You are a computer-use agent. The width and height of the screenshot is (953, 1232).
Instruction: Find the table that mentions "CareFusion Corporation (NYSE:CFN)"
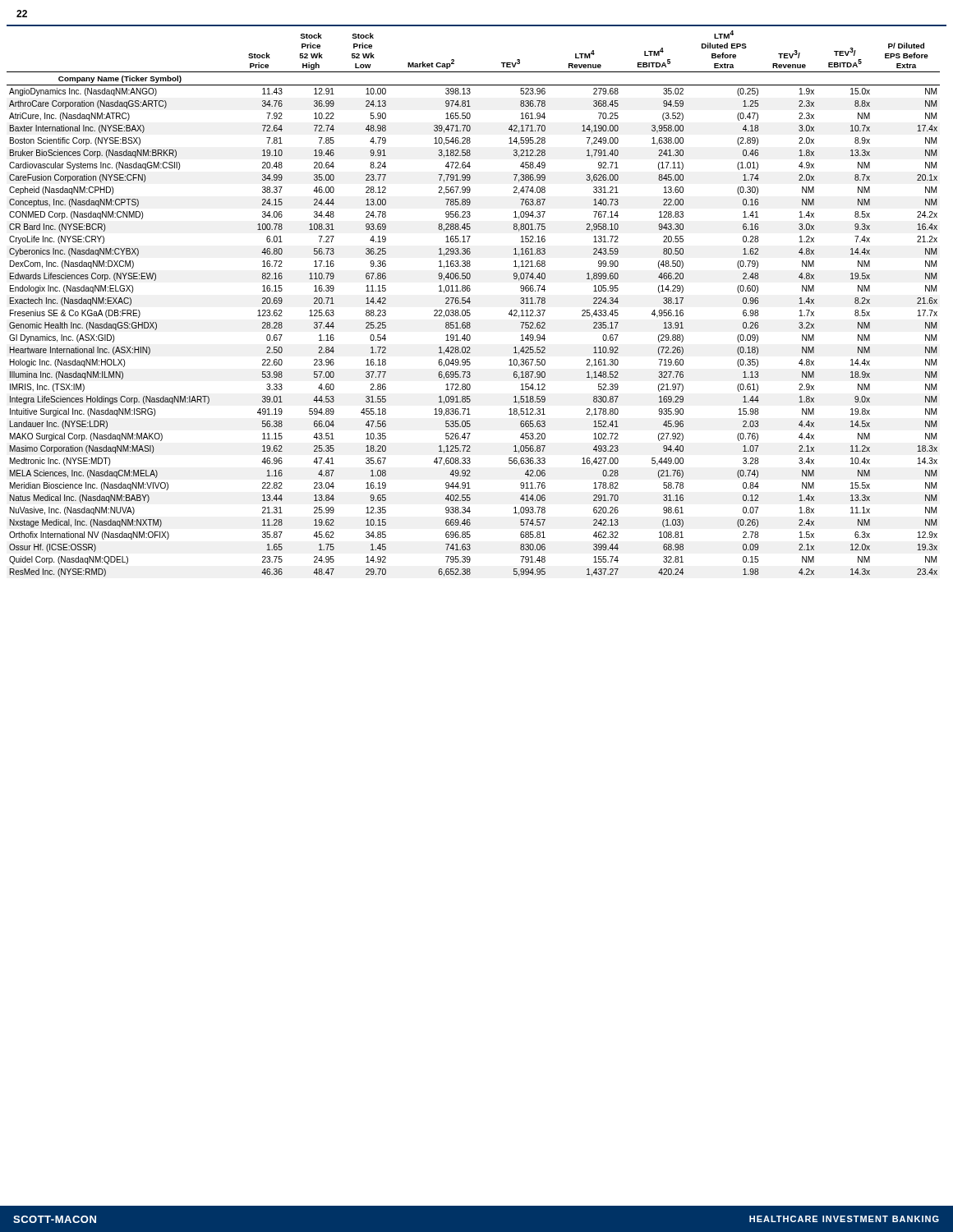(476, 302)
